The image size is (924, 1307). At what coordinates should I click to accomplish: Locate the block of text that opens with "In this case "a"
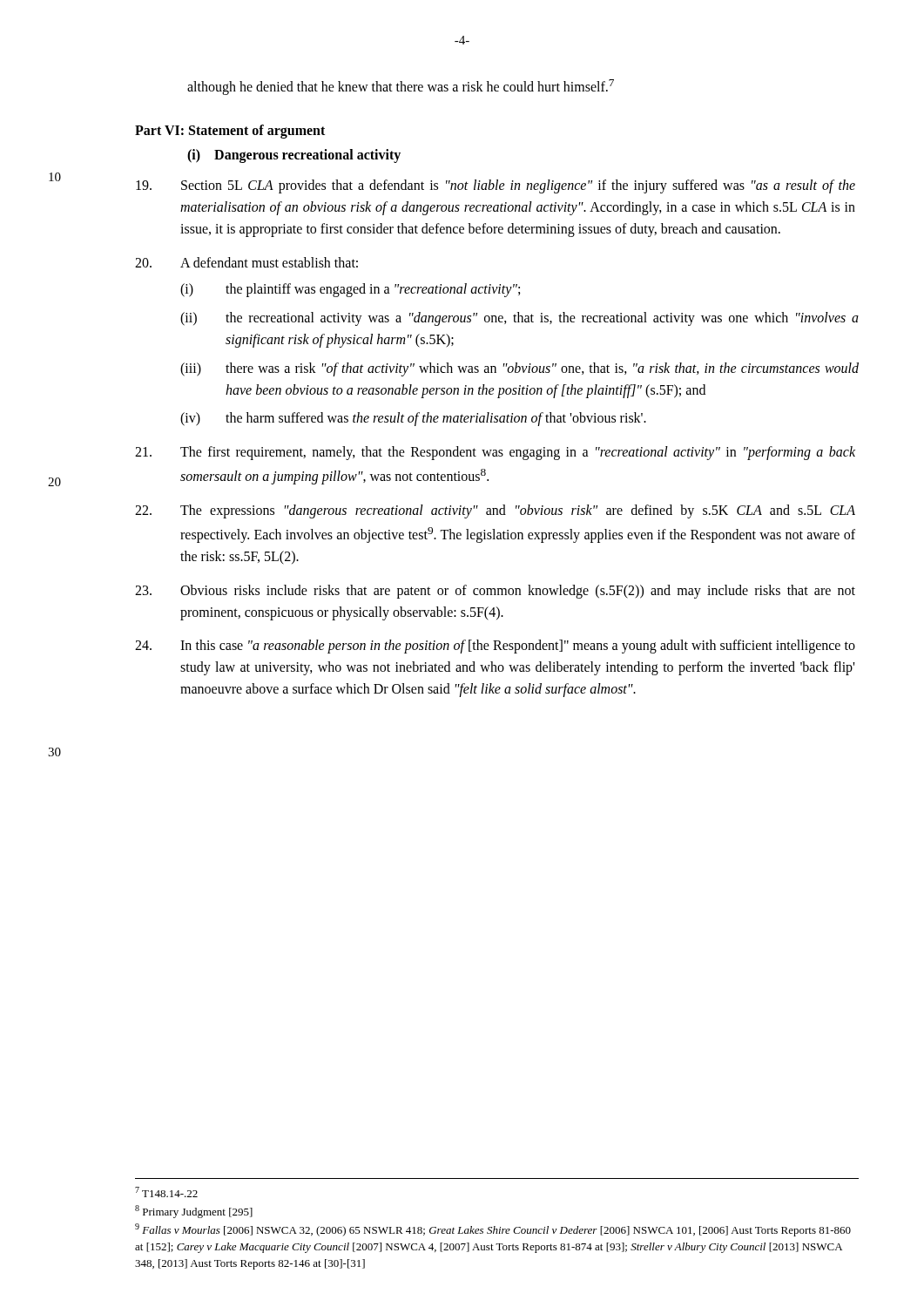(x=495, y=668)
